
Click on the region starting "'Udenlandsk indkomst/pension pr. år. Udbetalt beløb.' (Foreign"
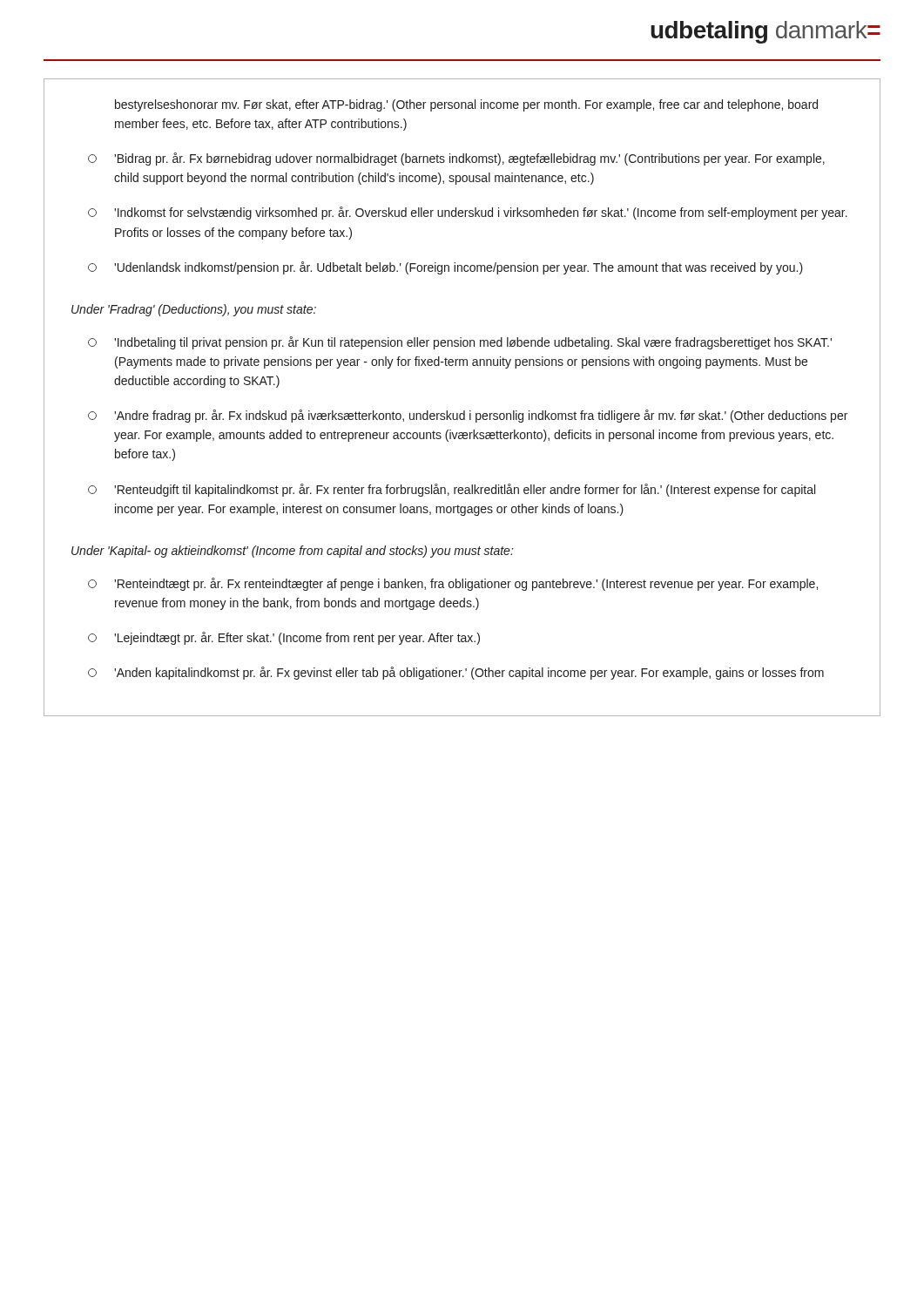pos(462,267)
